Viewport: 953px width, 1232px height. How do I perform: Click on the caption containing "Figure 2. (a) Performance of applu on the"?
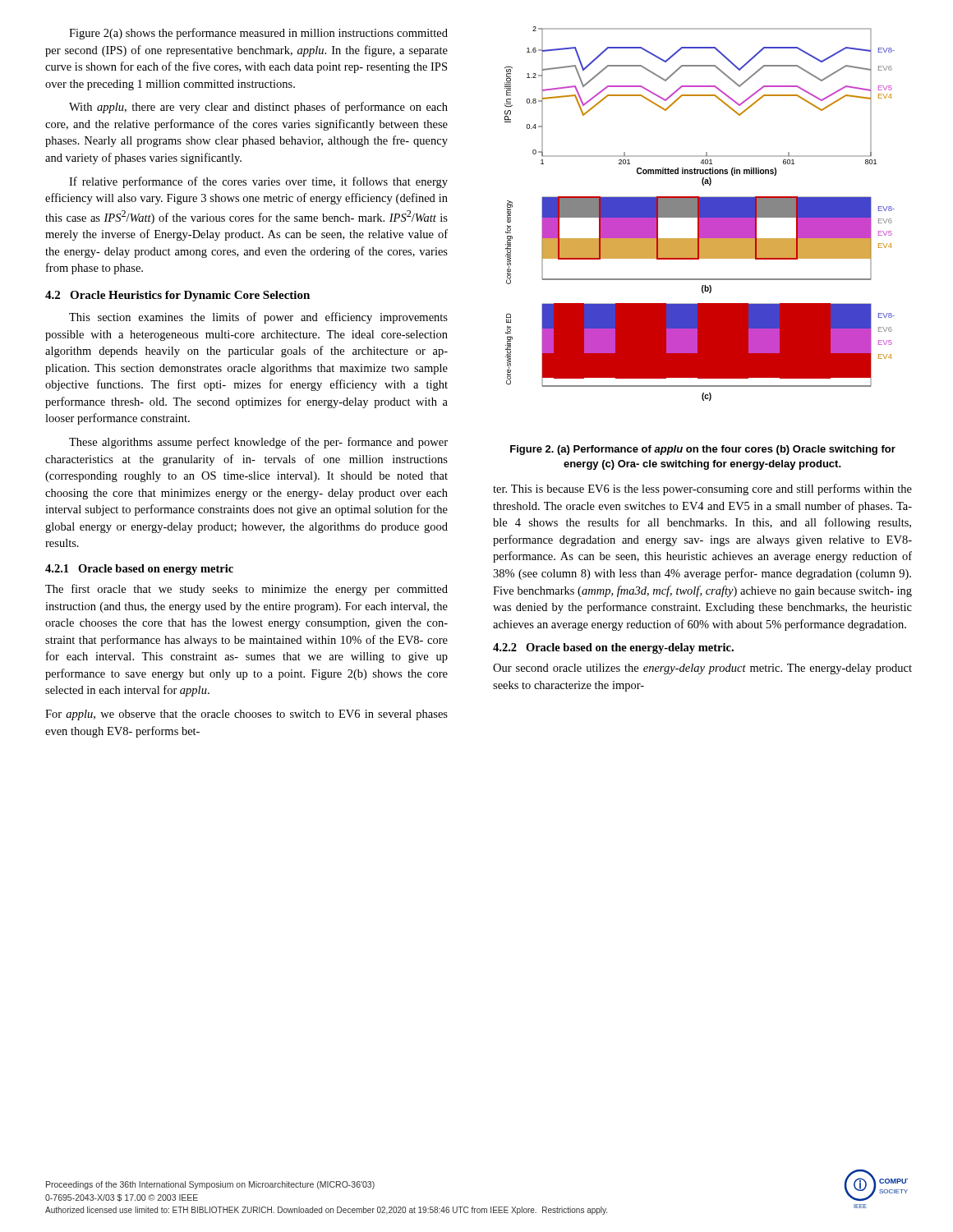click(702, 456)
